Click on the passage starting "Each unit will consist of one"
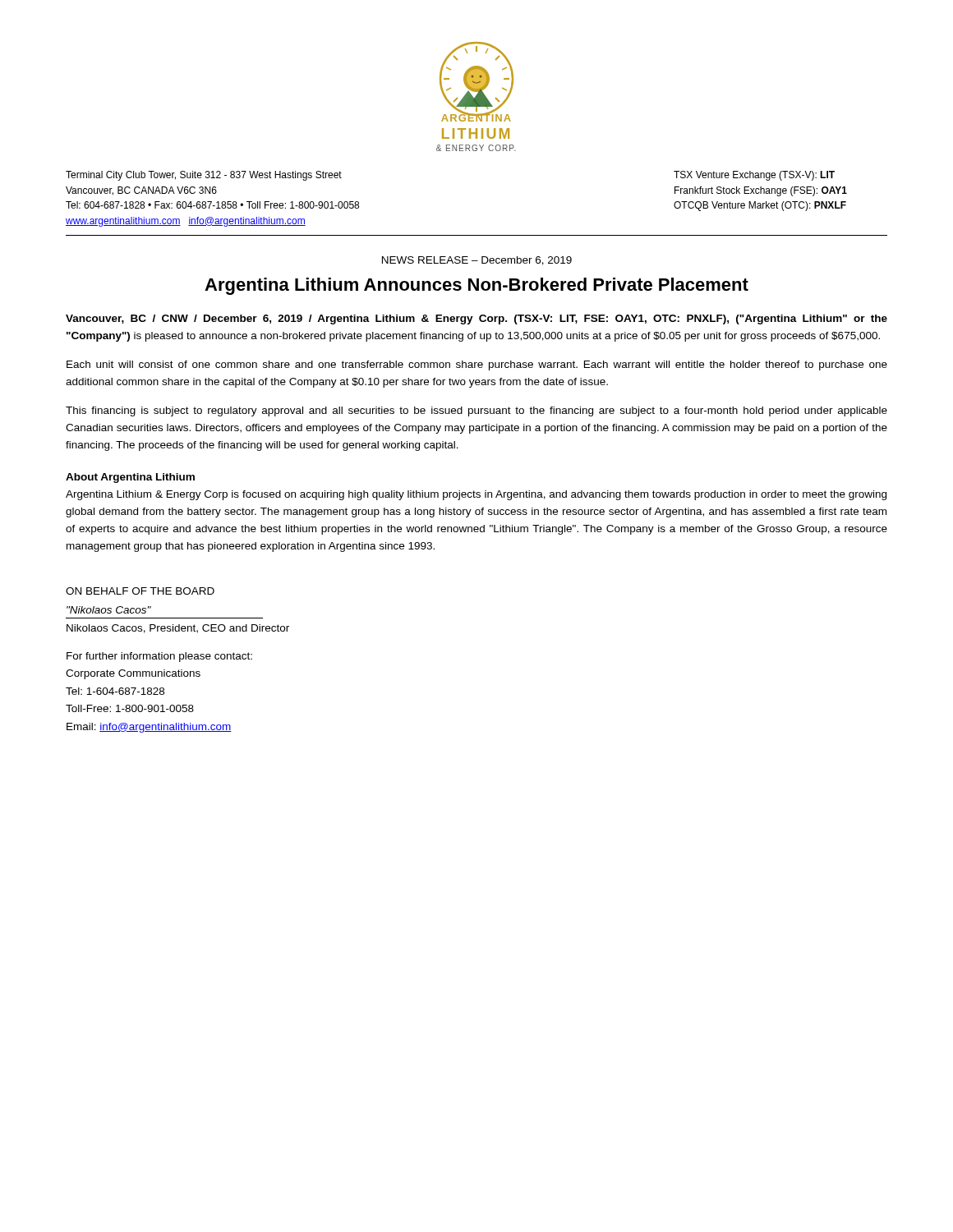This screenshot has width=953, height=1232. tap(476, 373)
